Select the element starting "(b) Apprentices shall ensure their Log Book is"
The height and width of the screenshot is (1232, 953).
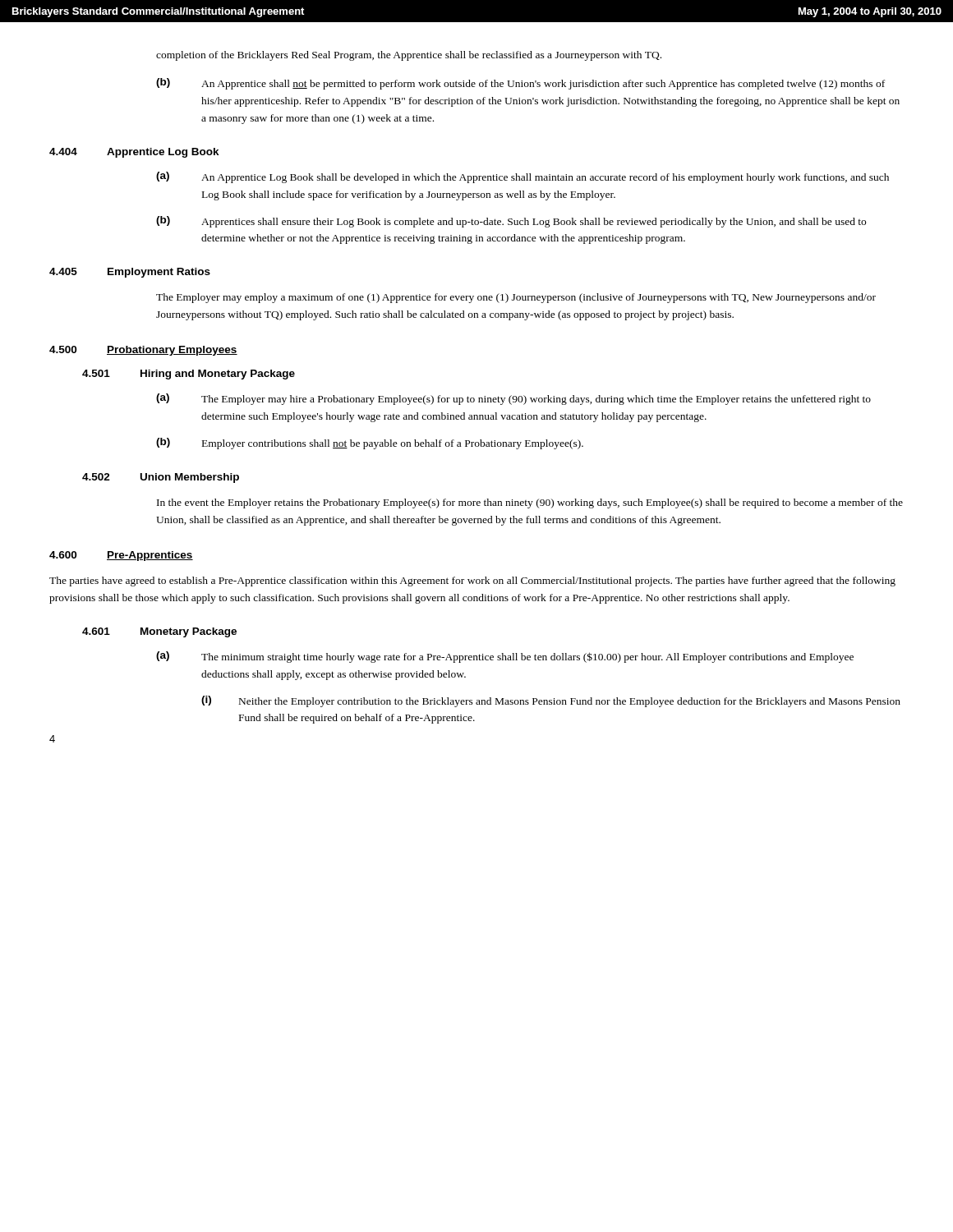(x=530, y=230)
